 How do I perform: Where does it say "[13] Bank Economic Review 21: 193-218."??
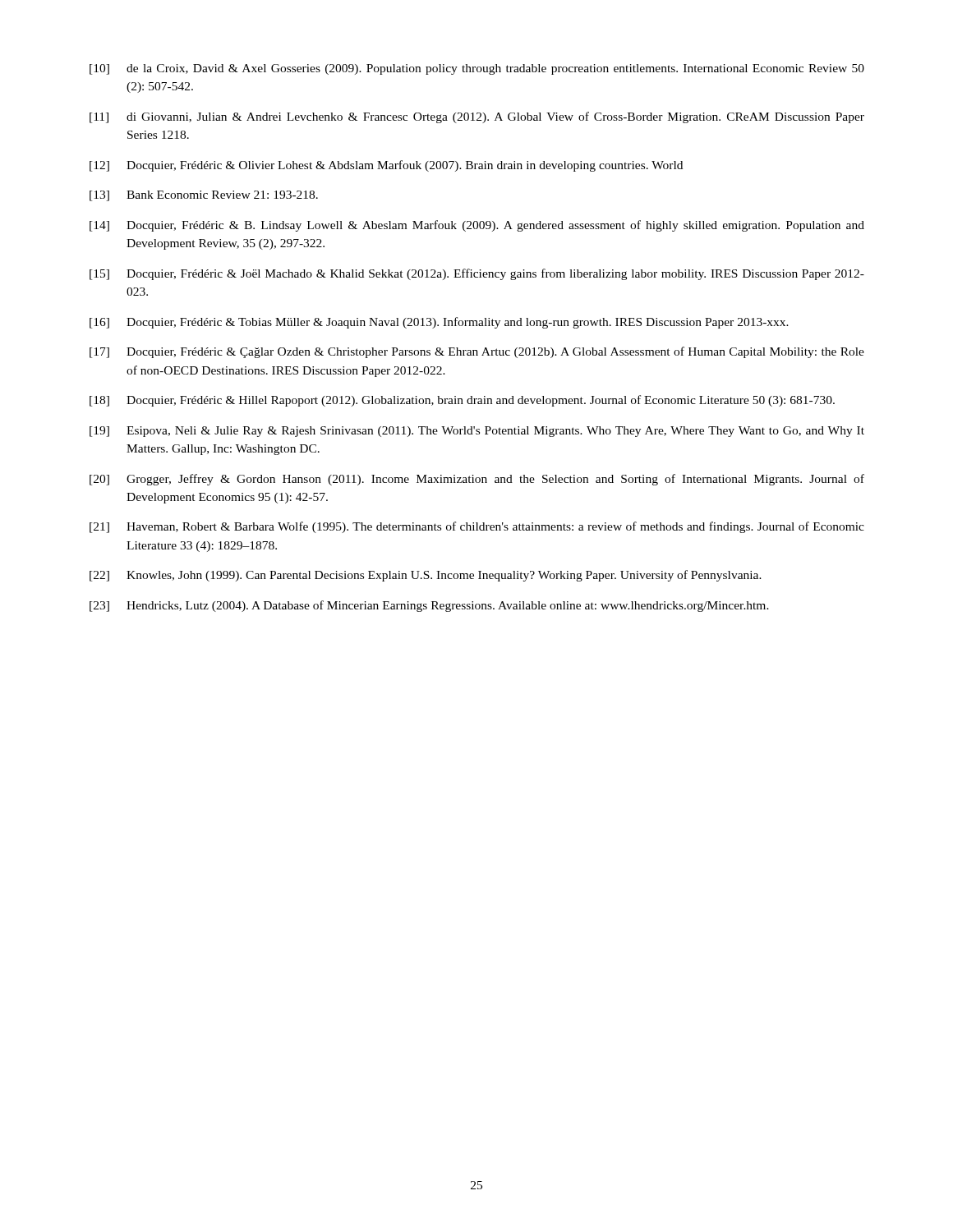204,196
